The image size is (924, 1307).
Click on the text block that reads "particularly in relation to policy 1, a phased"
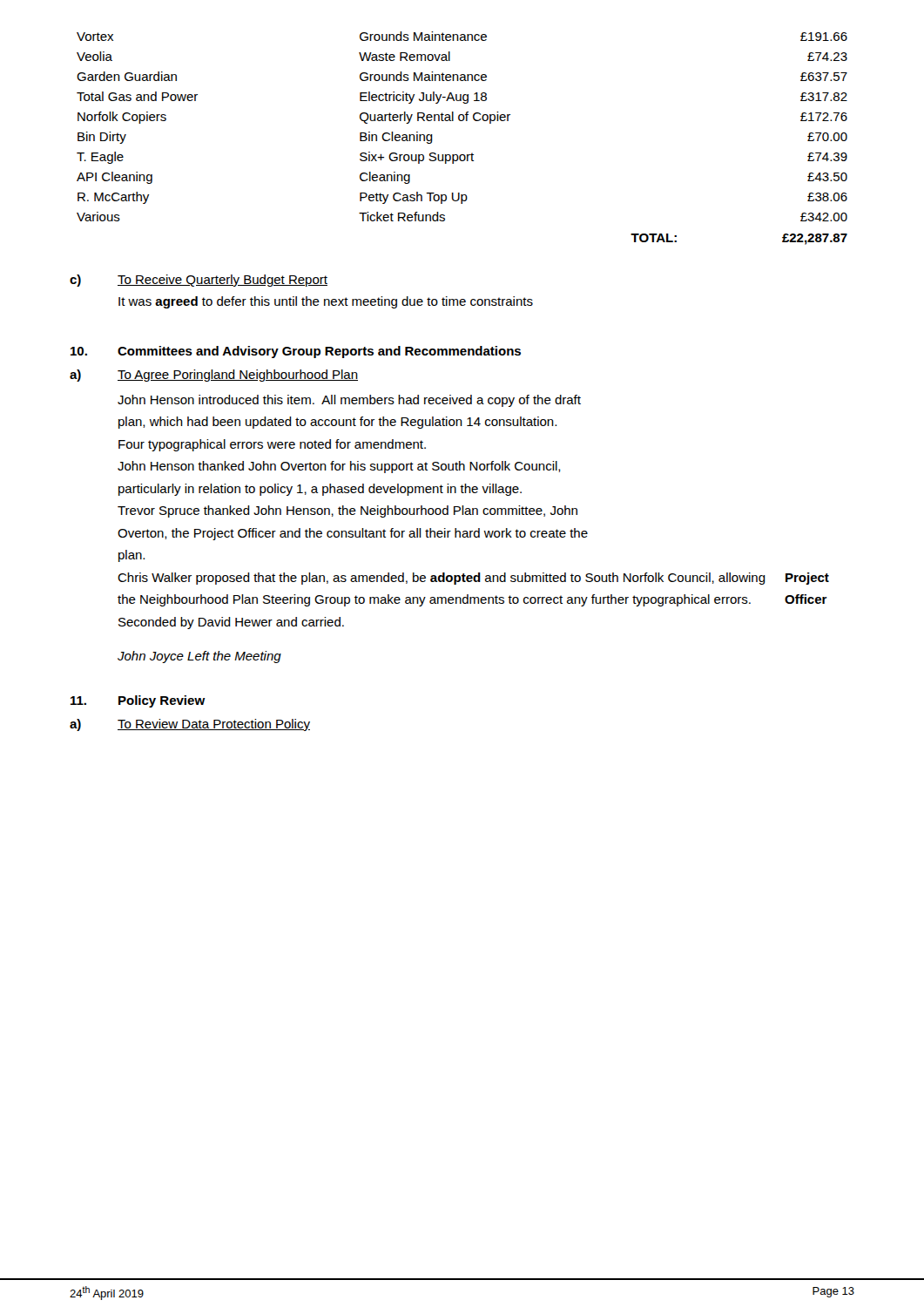[x=320, y=488]
